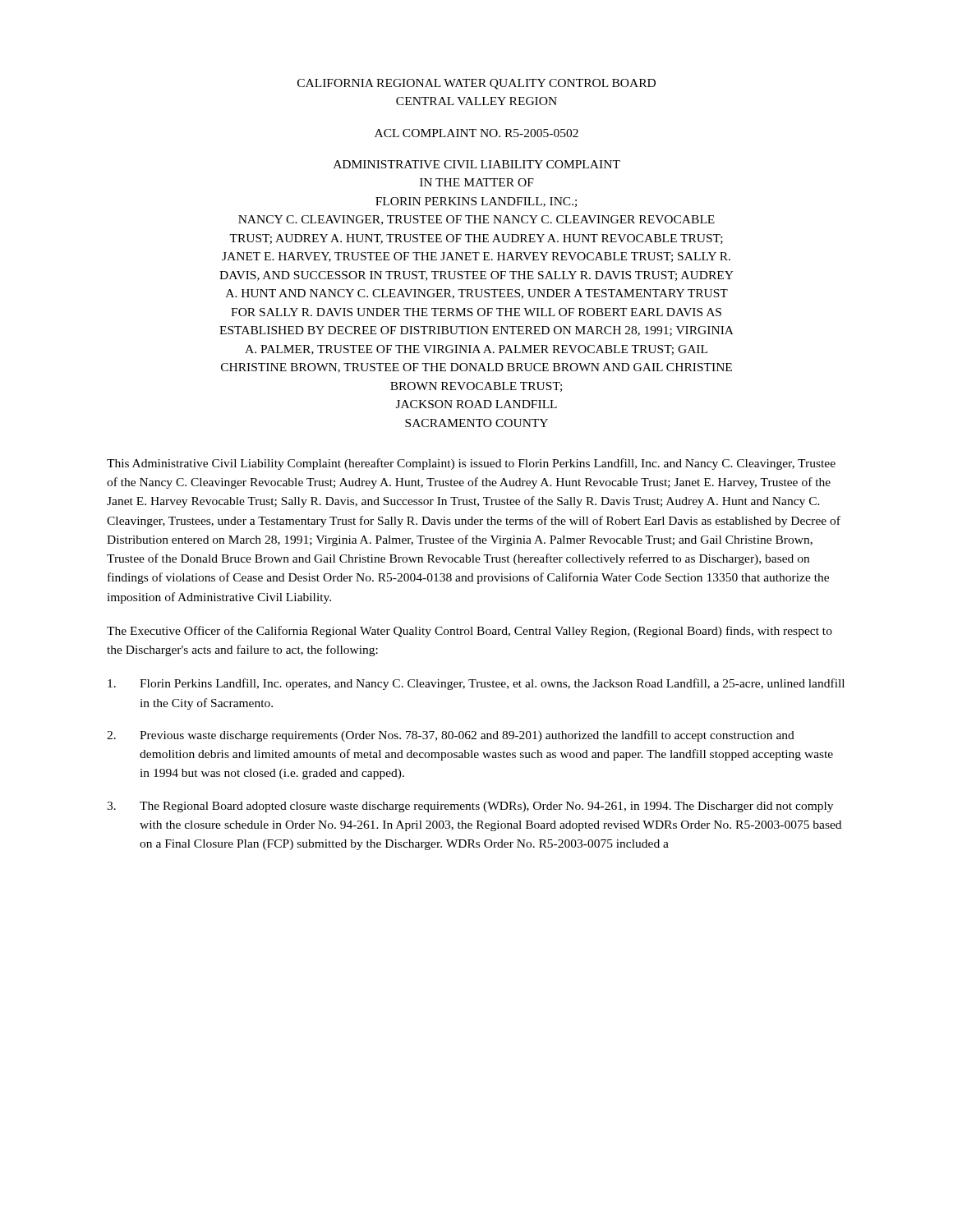Screen dimensions: 1232x953
Task: Point to the region starting "3. The Regional Board adopted closure waste"
Action: point(476,824)
